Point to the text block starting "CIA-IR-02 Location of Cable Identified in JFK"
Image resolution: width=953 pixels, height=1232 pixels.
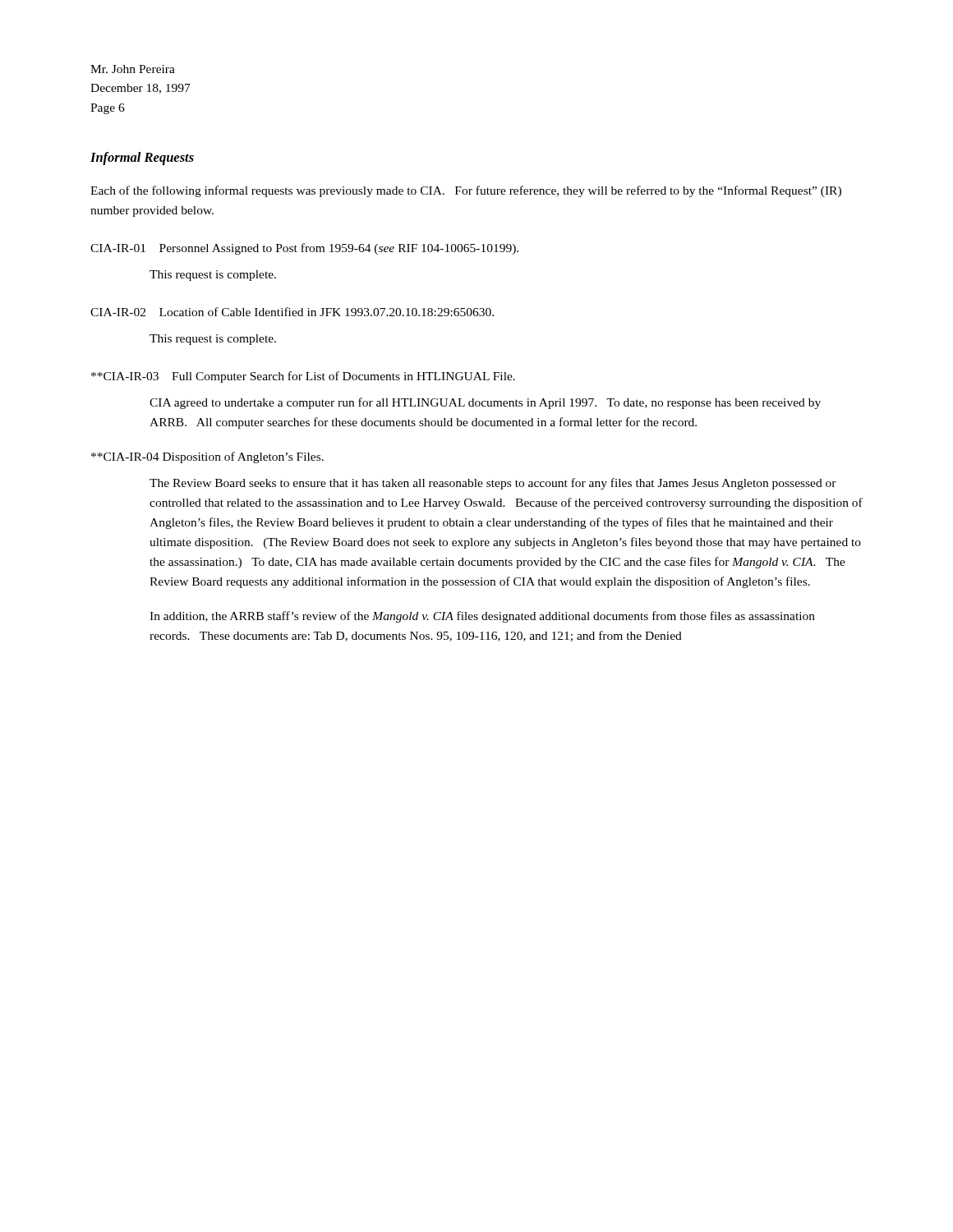[292, 312]
